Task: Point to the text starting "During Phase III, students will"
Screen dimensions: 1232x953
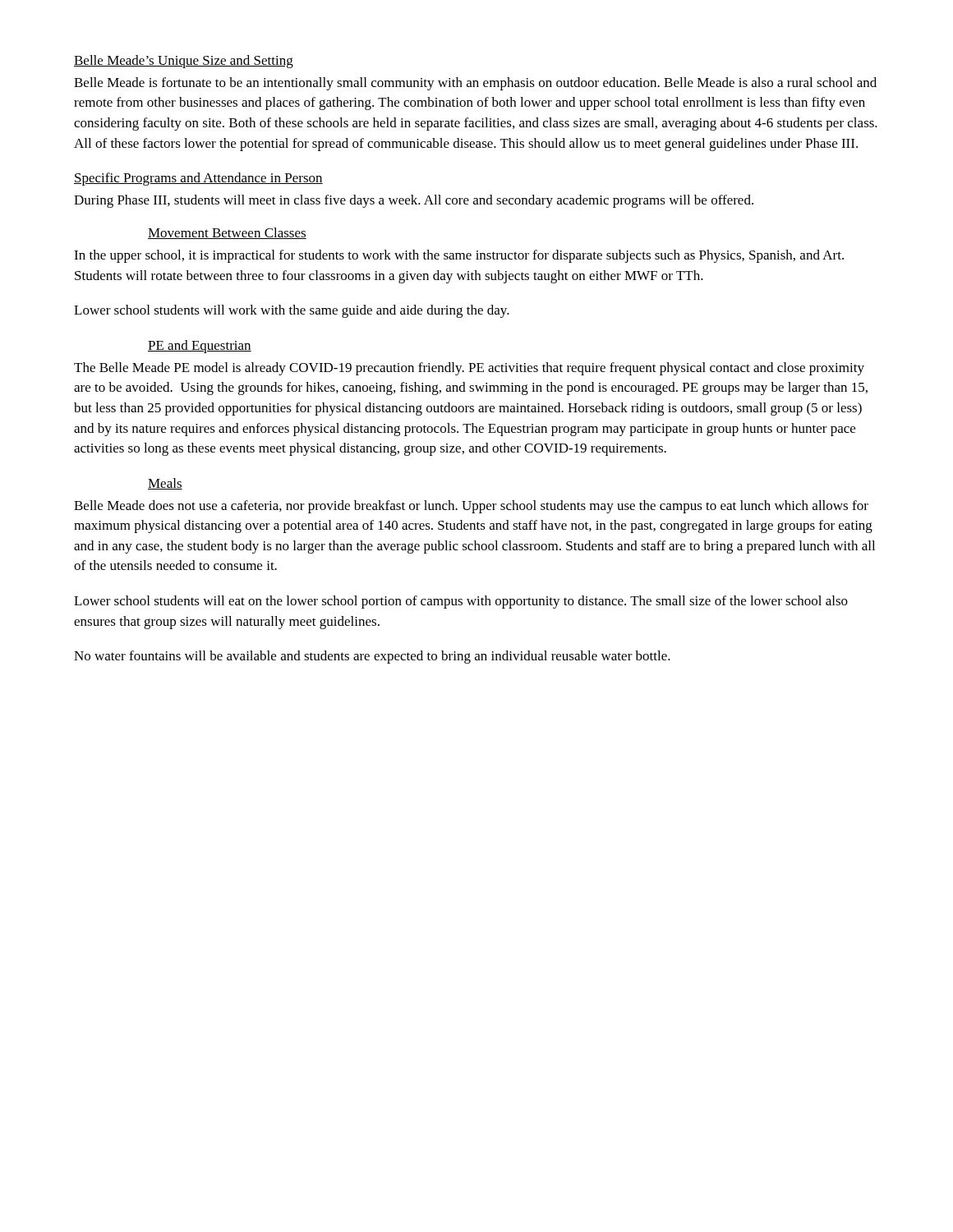Action: [414, 200]
